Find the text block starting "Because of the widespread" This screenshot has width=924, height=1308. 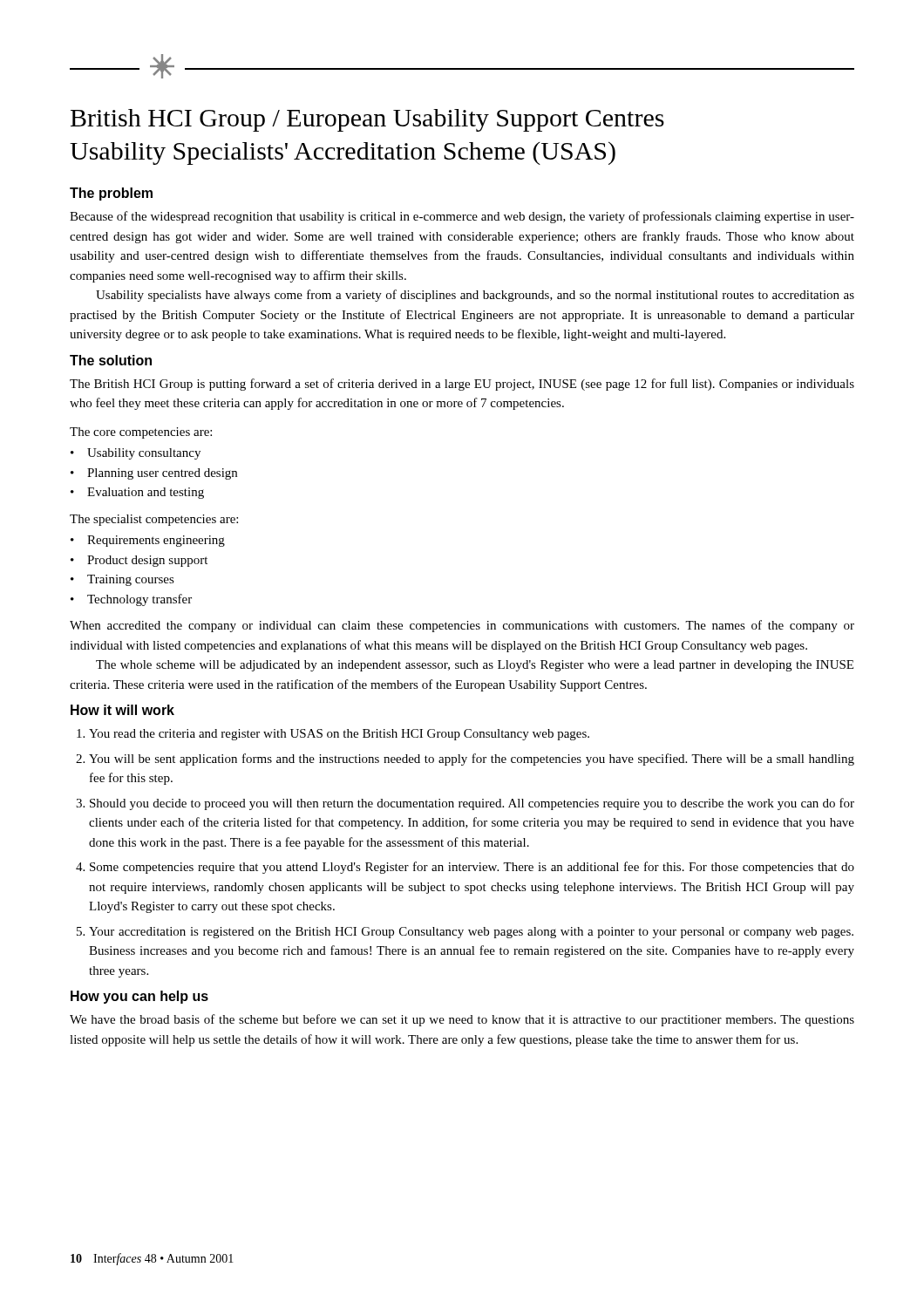coord(462,217)
